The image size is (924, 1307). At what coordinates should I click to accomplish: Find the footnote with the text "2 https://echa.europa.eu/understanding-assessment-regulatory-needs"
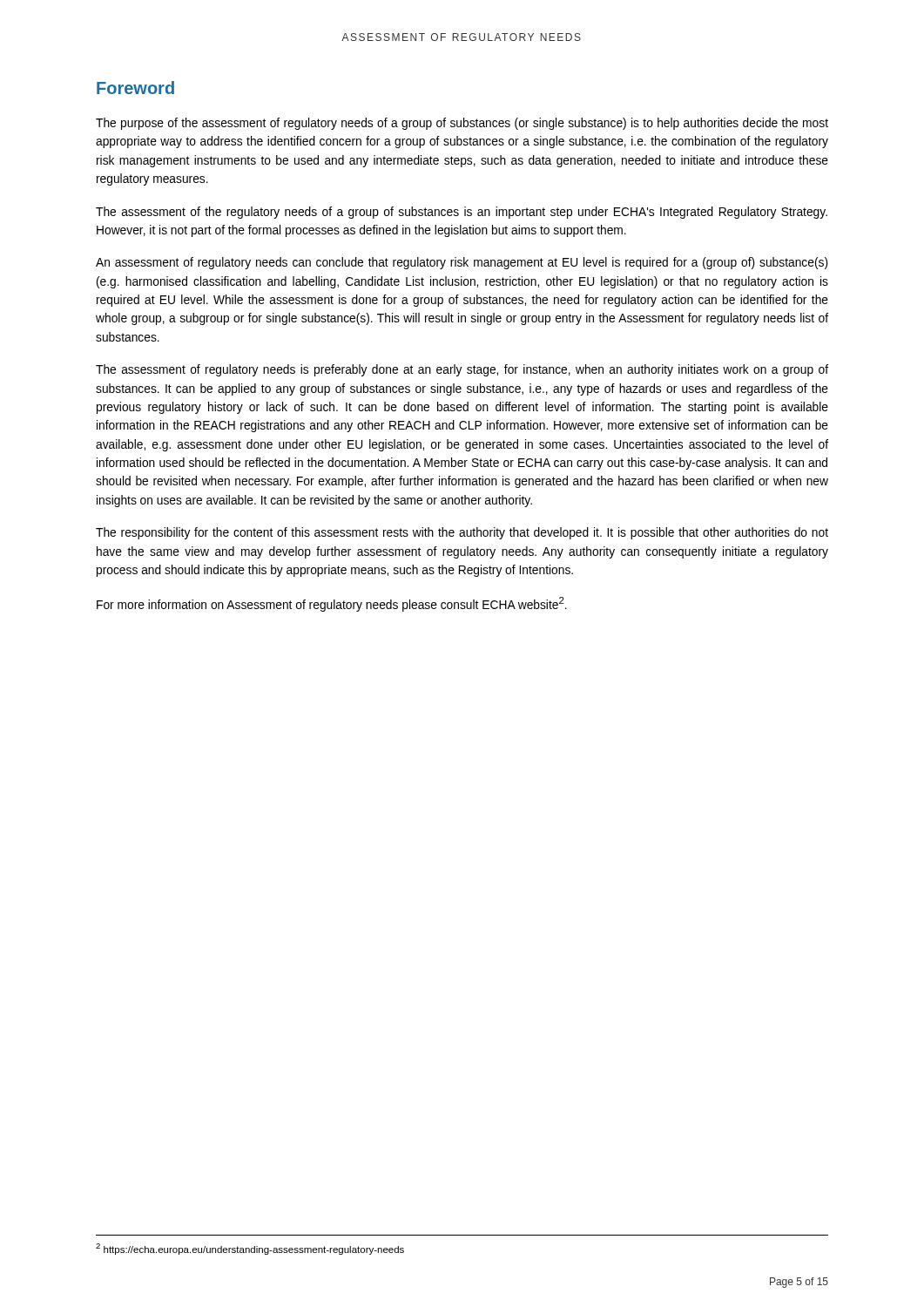(250, 1248)
